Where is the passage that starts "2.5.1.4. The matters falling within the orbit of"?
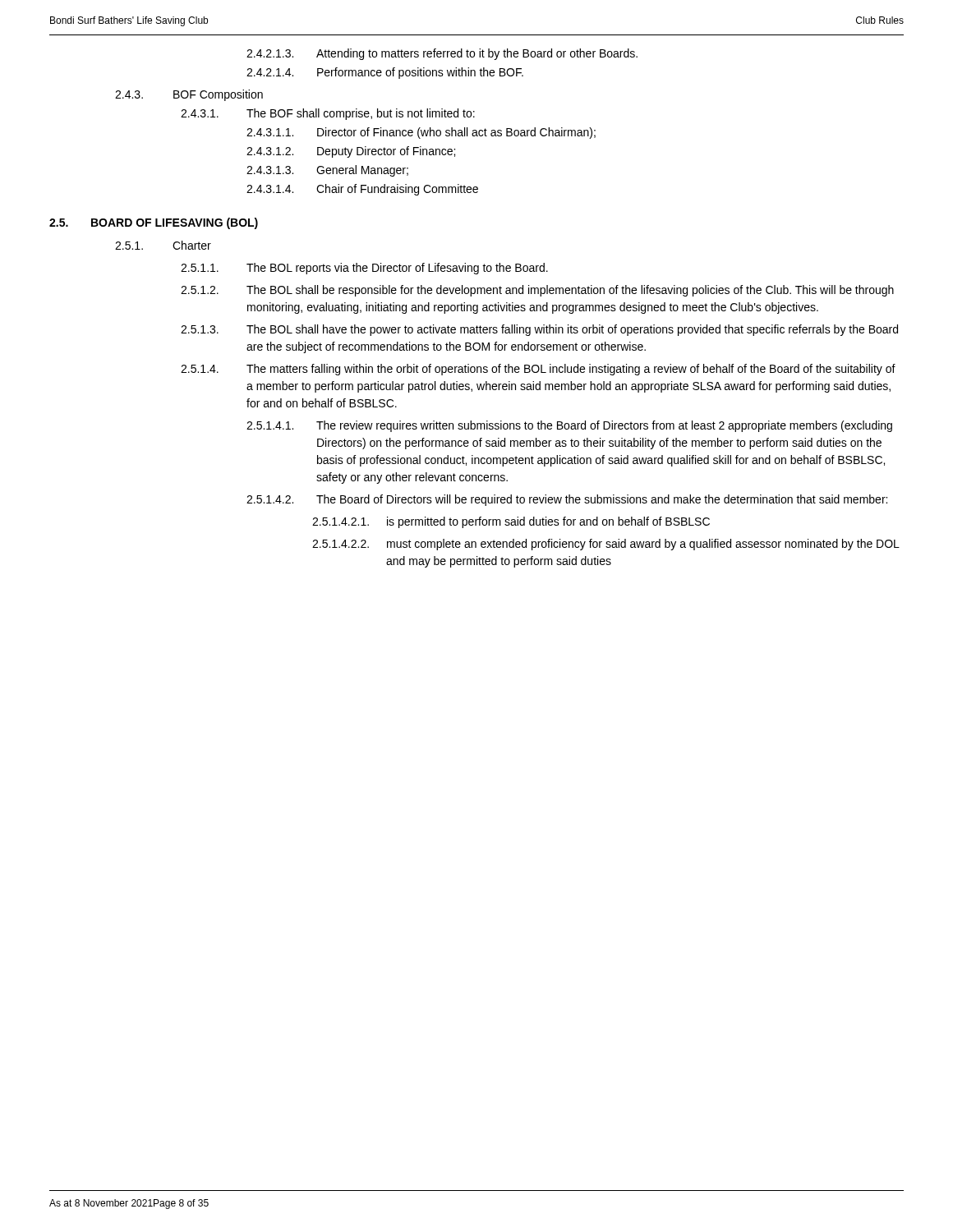953x1232 pixels. pos(542,386)
